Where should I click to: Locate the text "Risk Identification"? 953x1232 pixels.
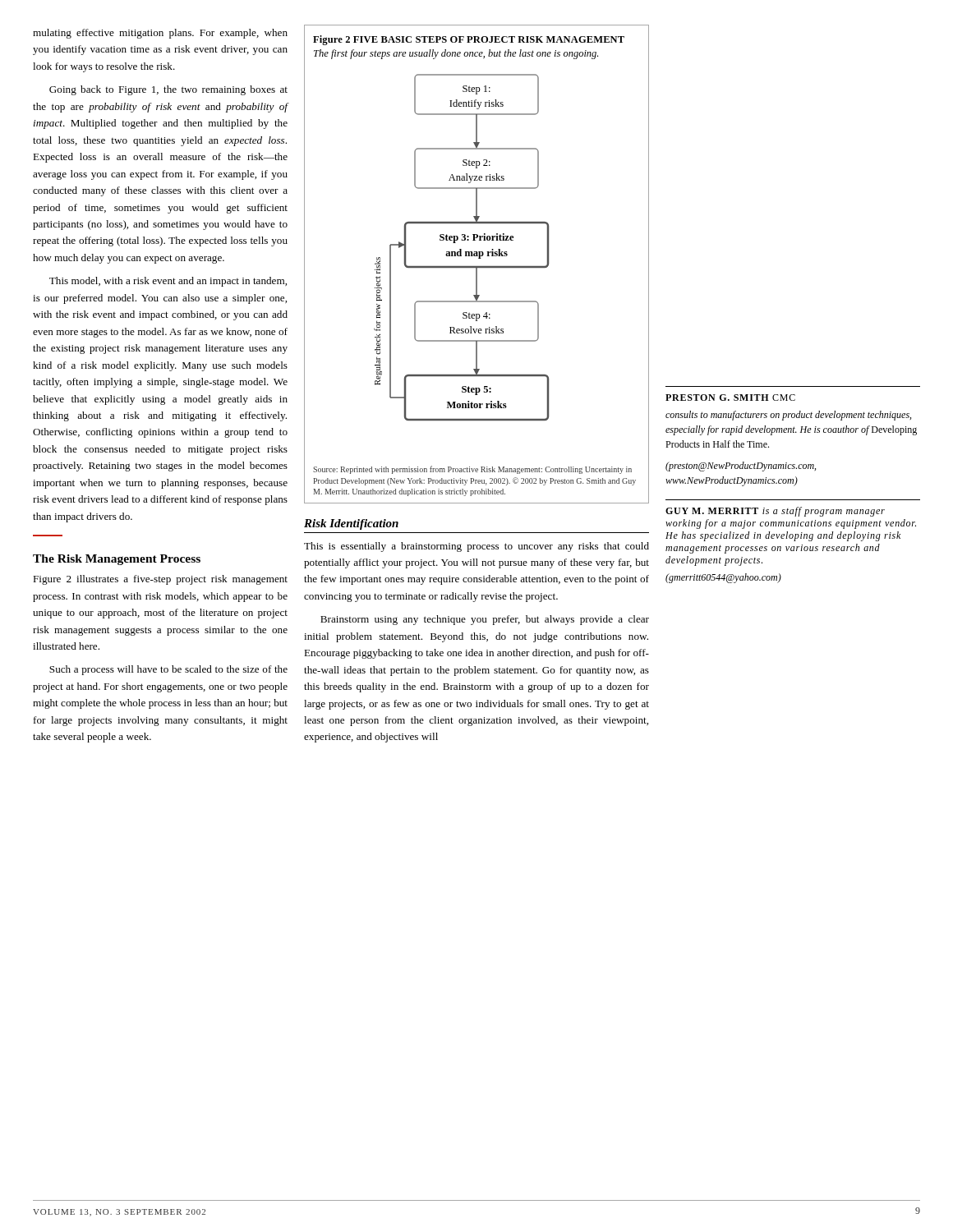pos(476,524)
